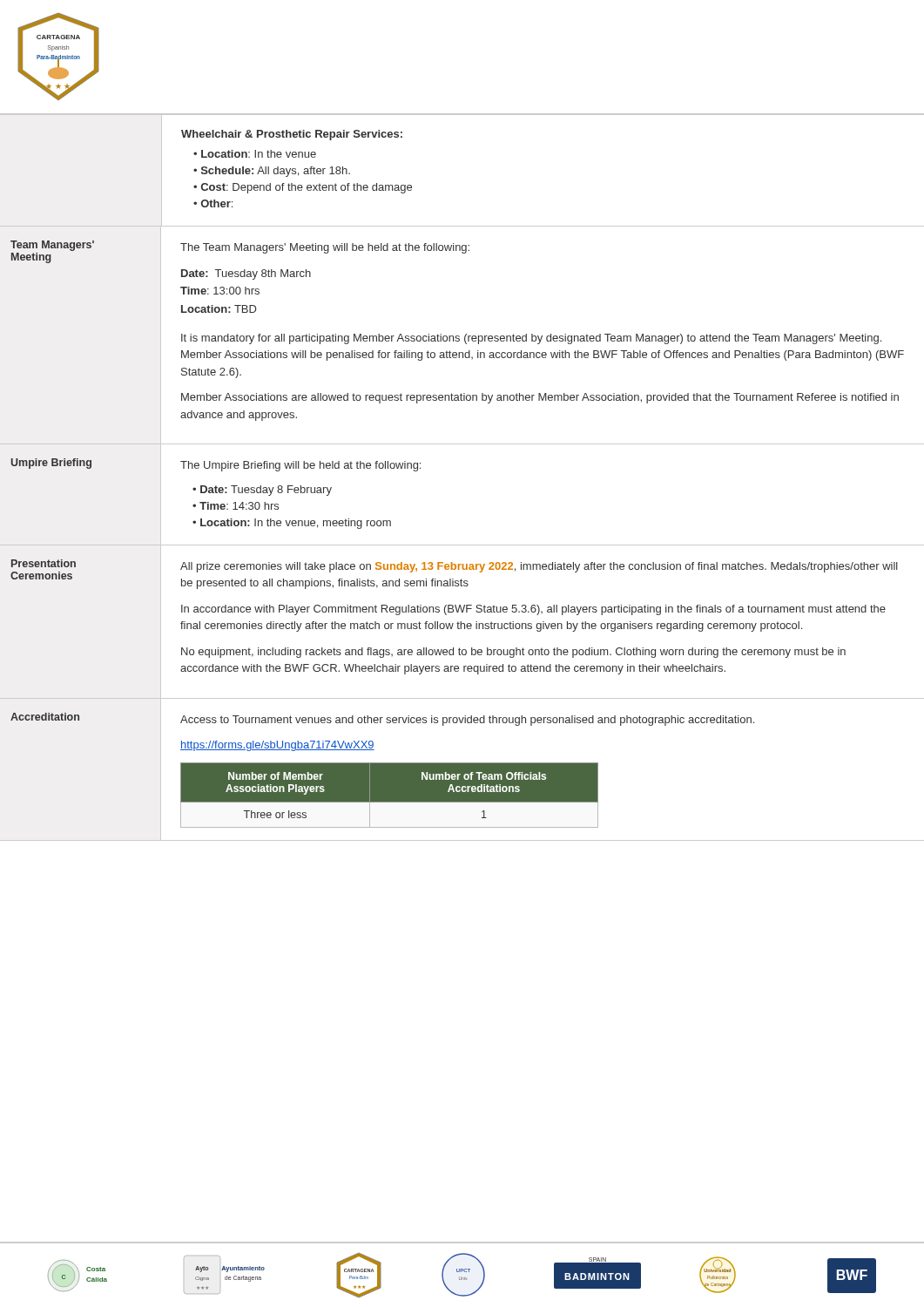The height and width of the screenshot is (1307, 924).
Task: Point to "Wheelchair & Prosthetic Repair Services:"
Action: click(x=292, y=134)
